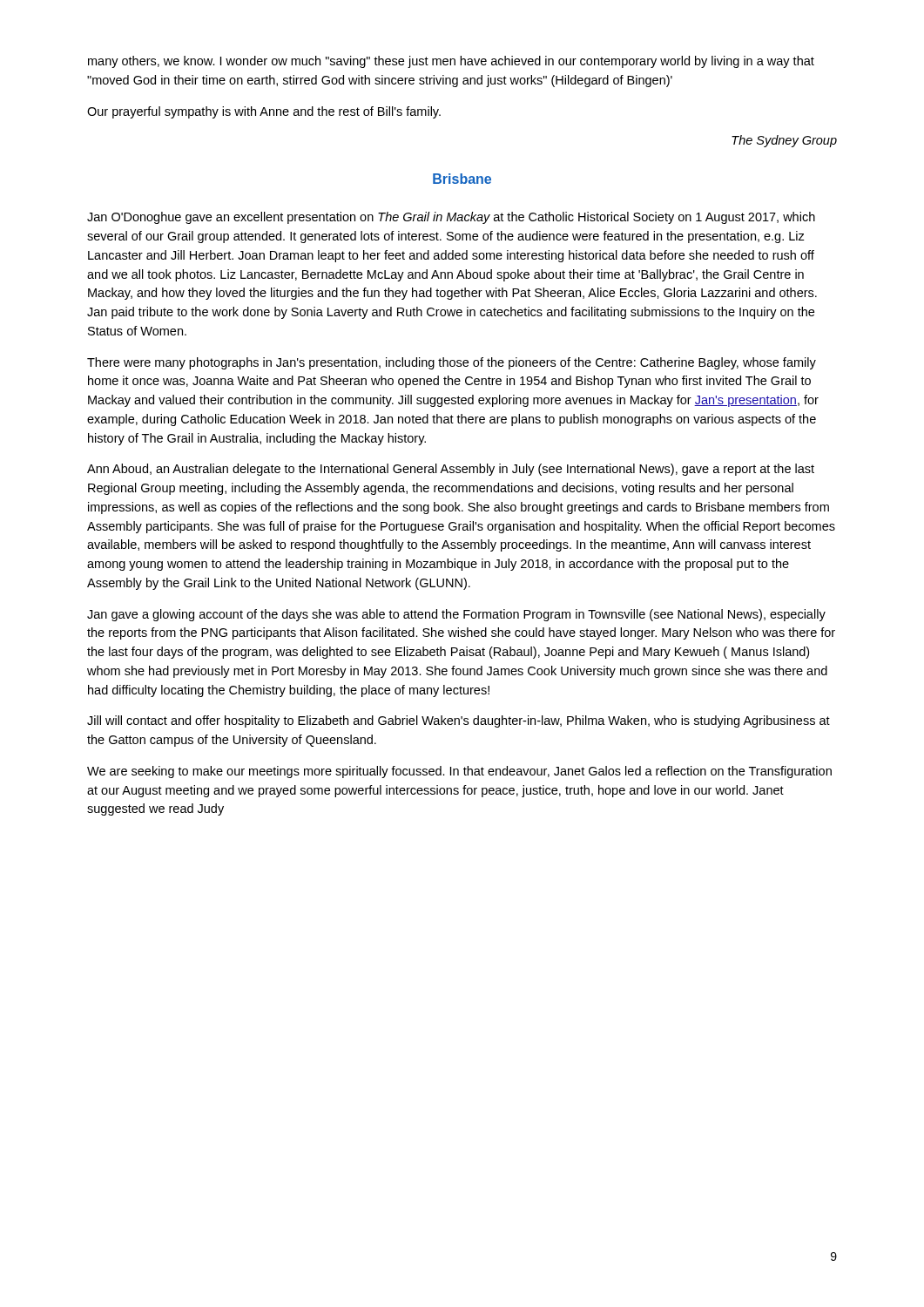
Task: Point to the block starting "There were many photographs in Jan's presentation,"
Action: [x=453, y=400]
